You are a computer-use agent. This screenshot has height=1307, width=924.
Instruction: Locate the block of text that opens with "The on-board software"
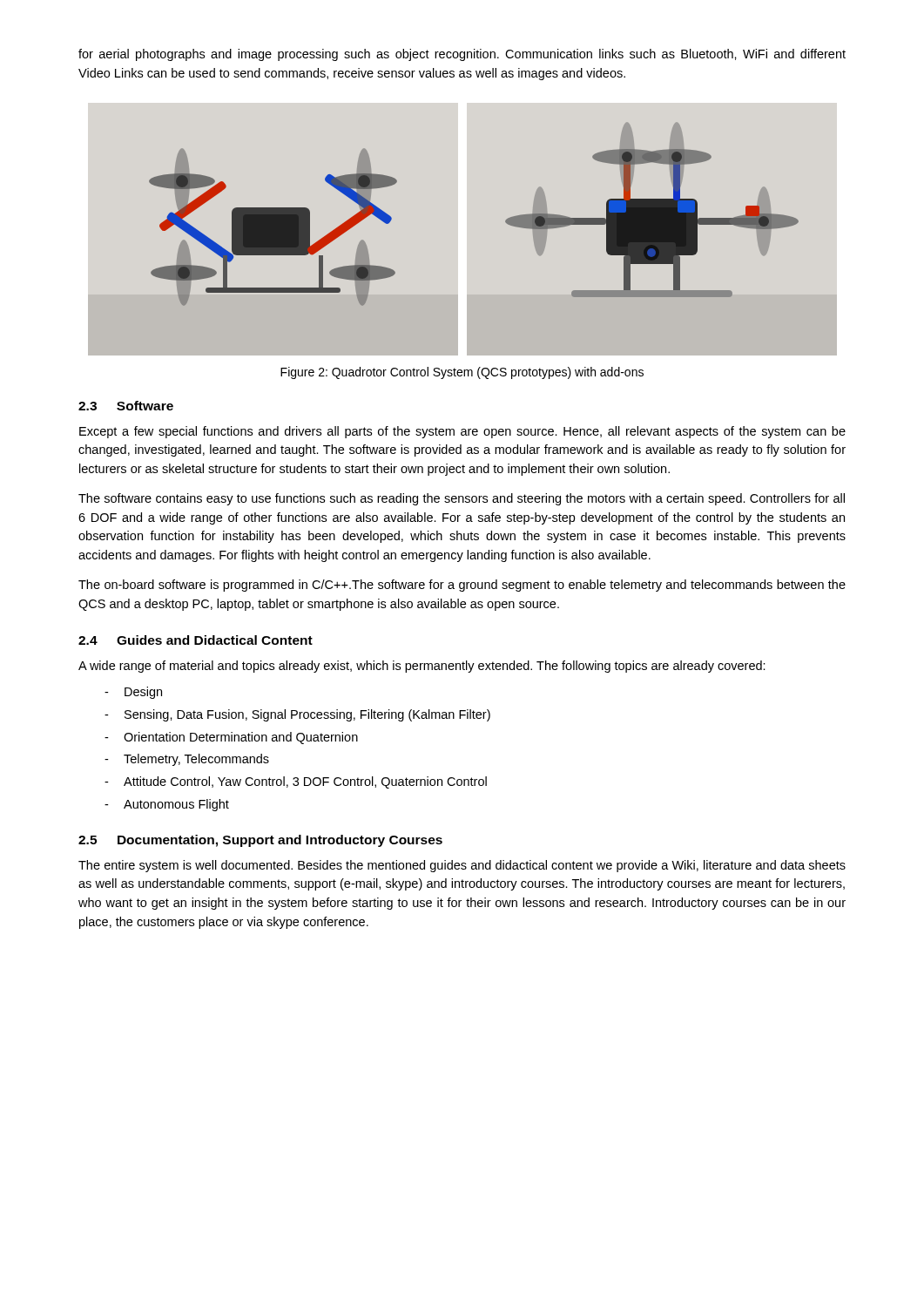[x=462, y=594]
